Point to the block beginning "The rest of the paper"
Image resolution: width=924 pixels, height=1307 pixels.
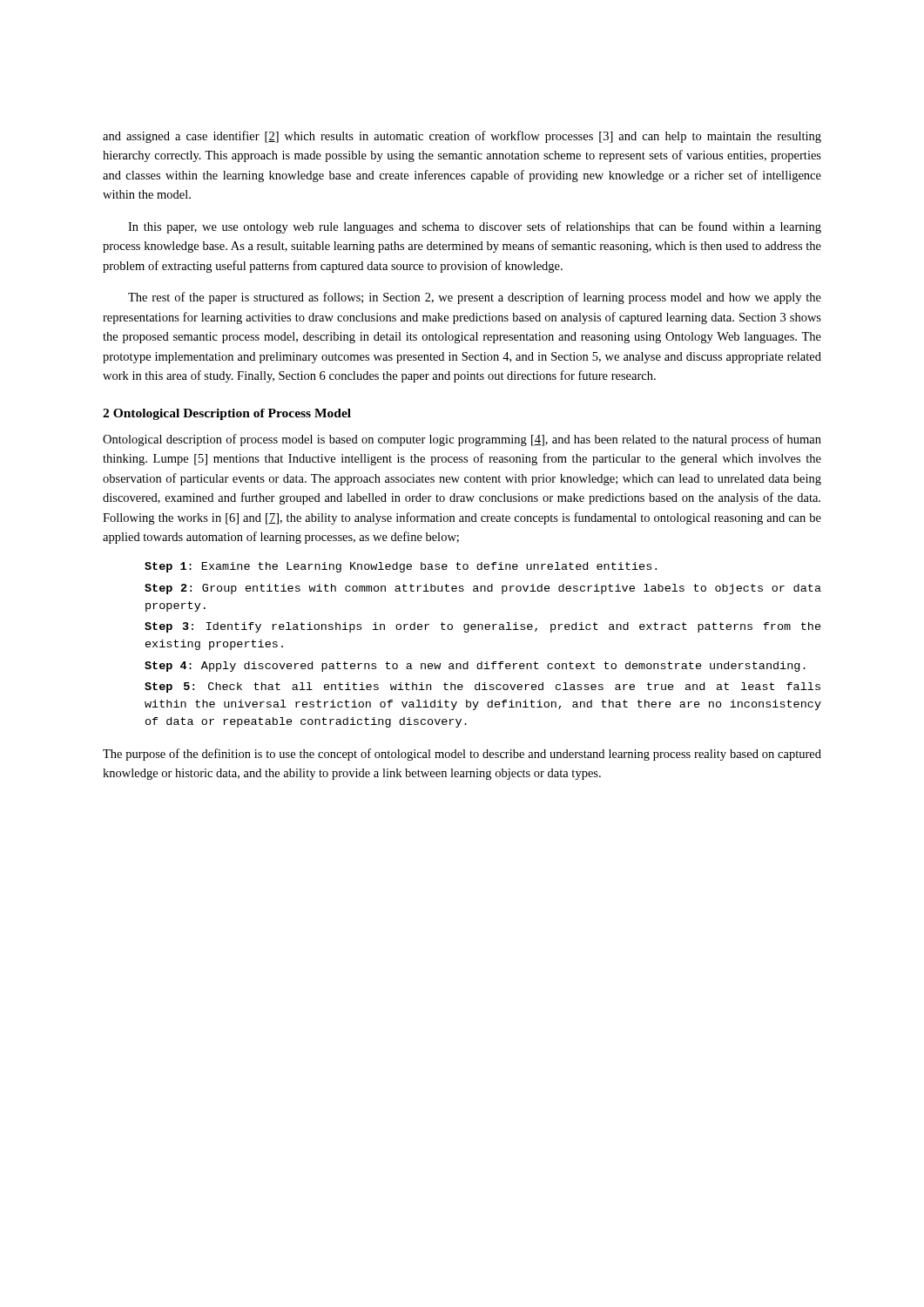(462, 337)
